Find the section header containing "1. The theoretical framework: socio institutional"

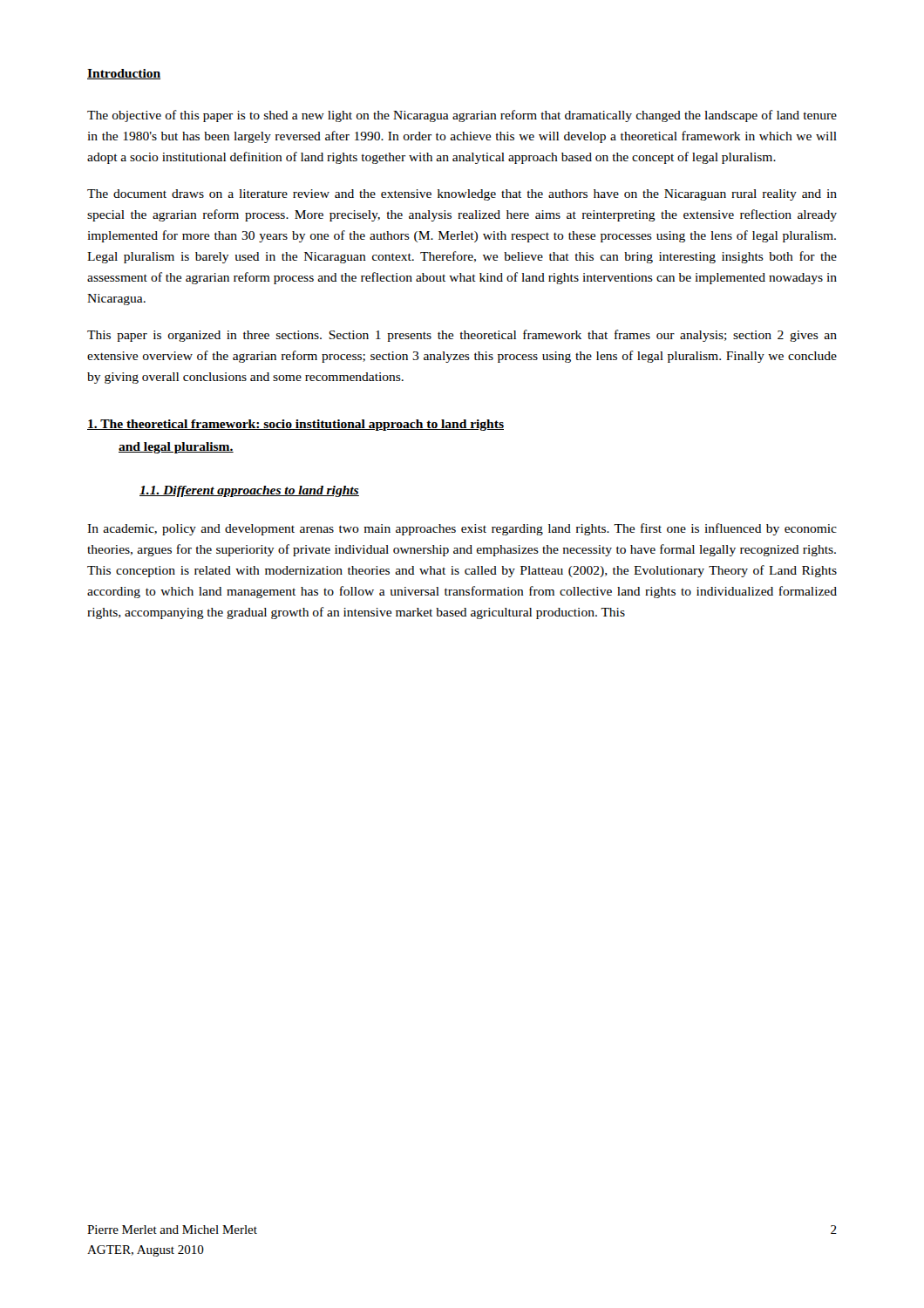[295, 424]
